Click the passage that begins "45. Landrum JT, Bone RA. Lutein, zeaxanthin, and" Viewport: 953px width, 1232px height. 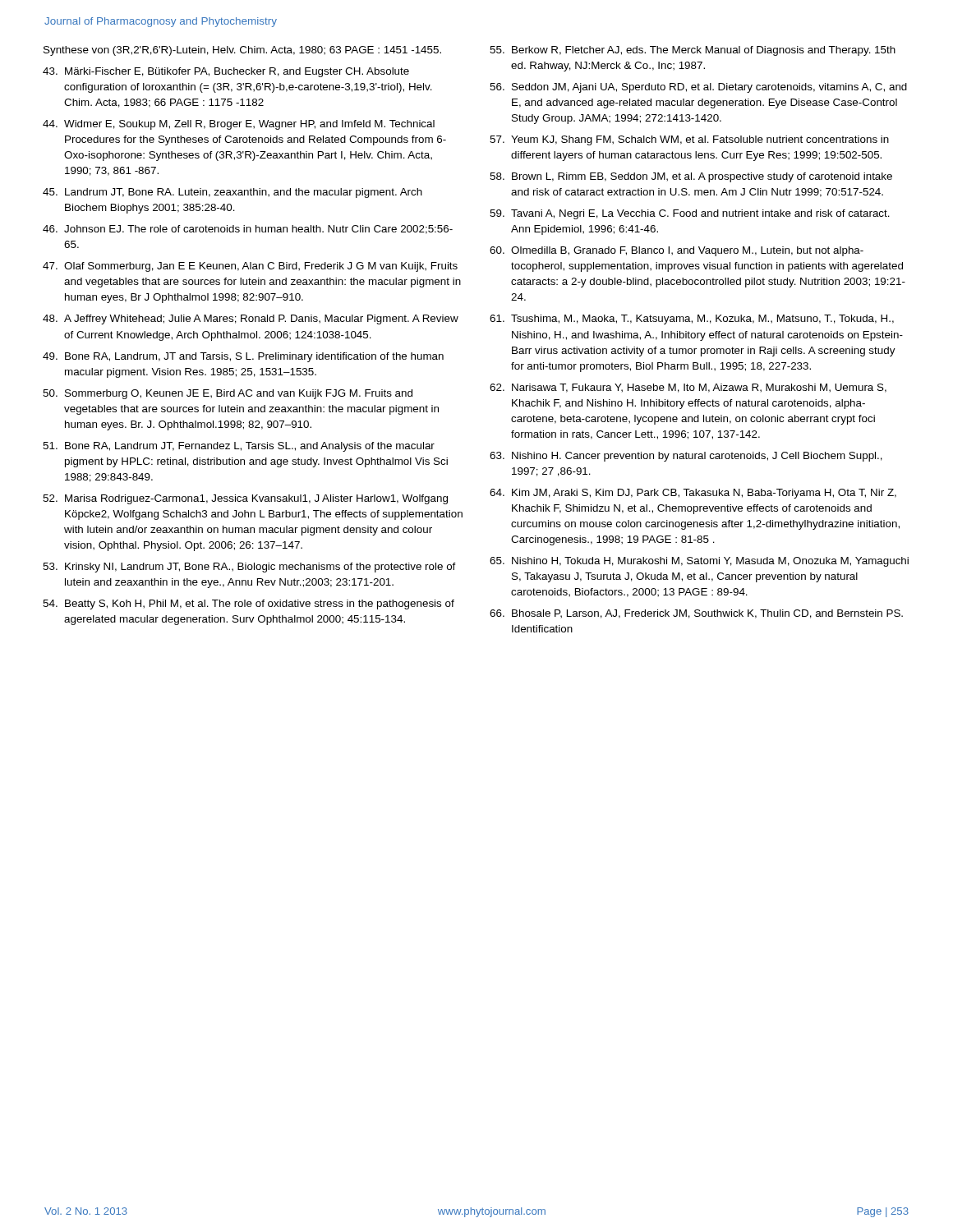click(x=253, y=200)
